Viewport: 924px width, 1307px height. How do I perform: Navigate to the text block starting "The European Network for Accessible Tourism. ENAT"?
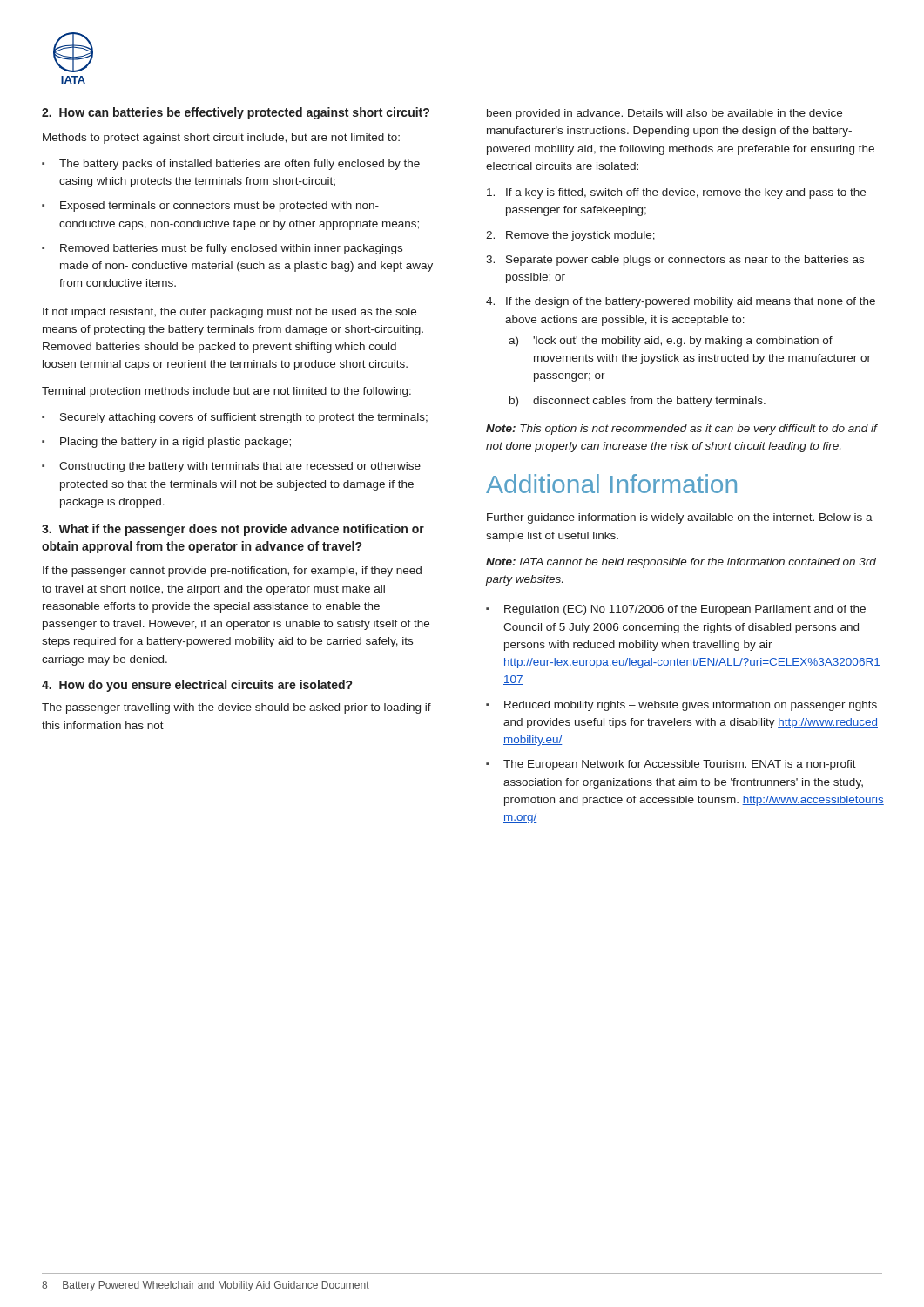point(694,790)
